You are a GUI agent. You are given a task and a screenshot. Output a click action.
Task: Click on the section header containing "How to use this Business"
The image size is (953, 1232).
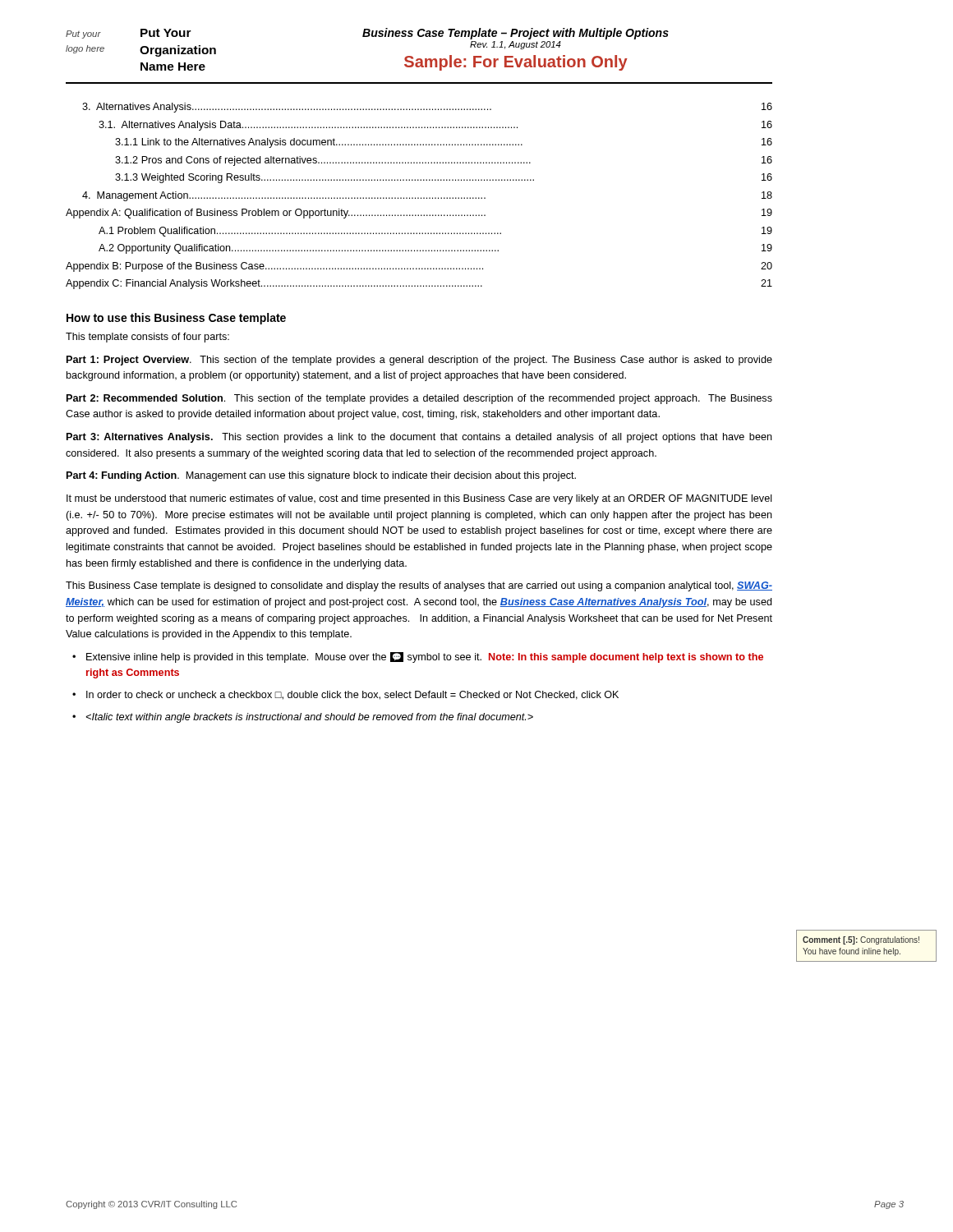pyautogui.click(x=176, y=318)
